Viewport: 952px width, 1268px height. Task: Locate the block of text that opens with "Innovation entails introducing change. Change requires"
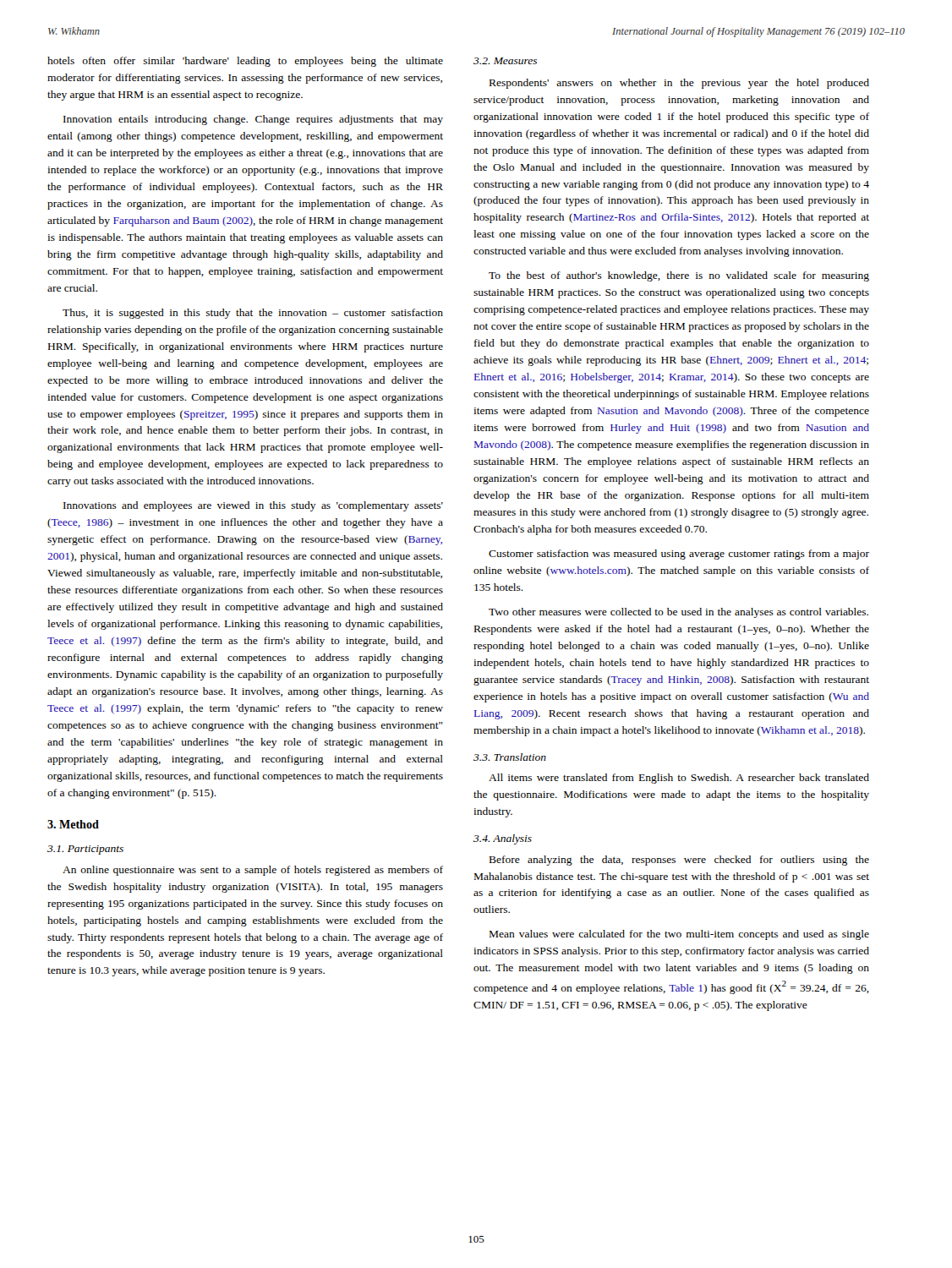pos(245,203)
